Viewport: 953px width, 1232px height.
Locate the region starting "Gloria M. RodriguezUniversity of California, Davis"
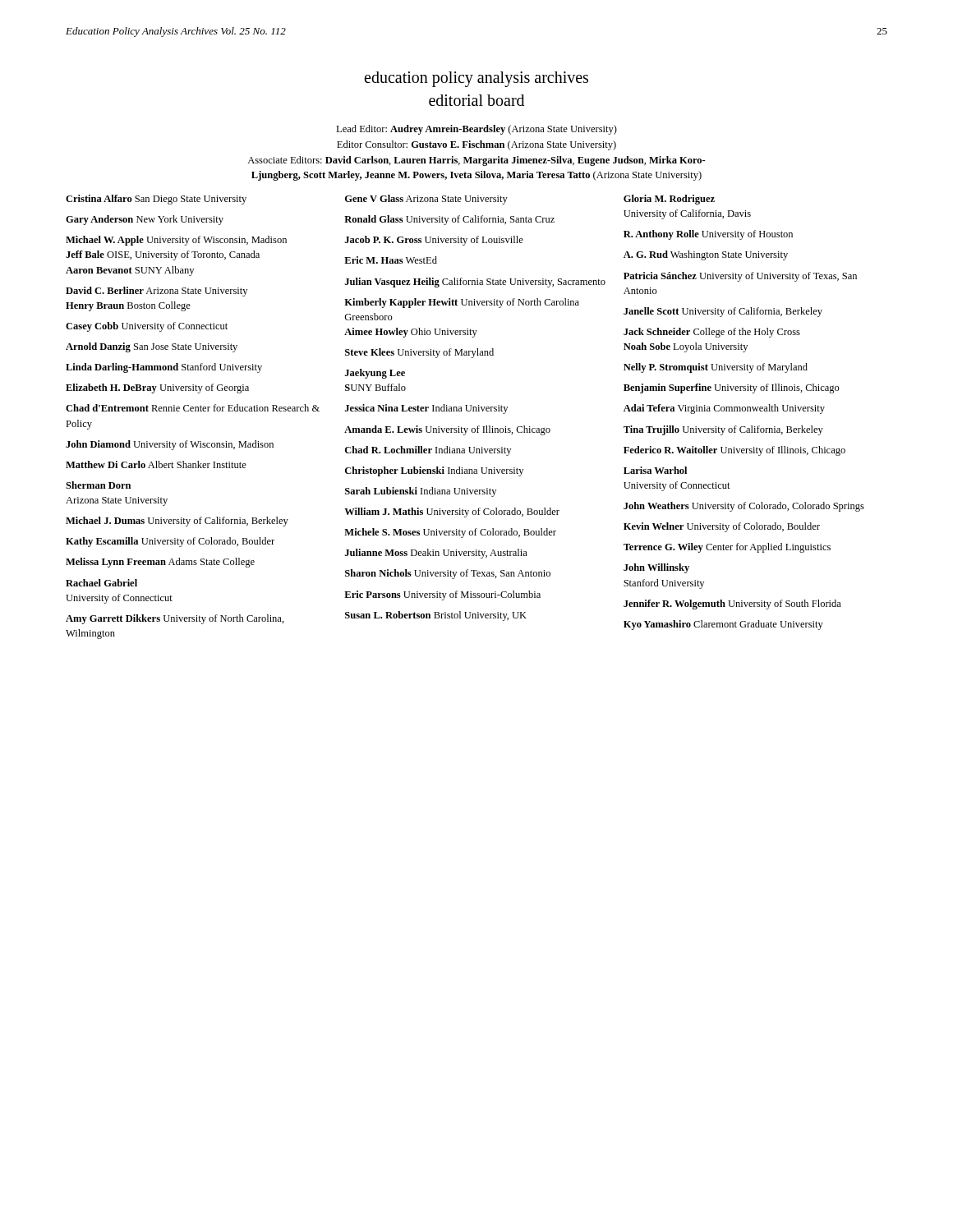click(687, 206)
